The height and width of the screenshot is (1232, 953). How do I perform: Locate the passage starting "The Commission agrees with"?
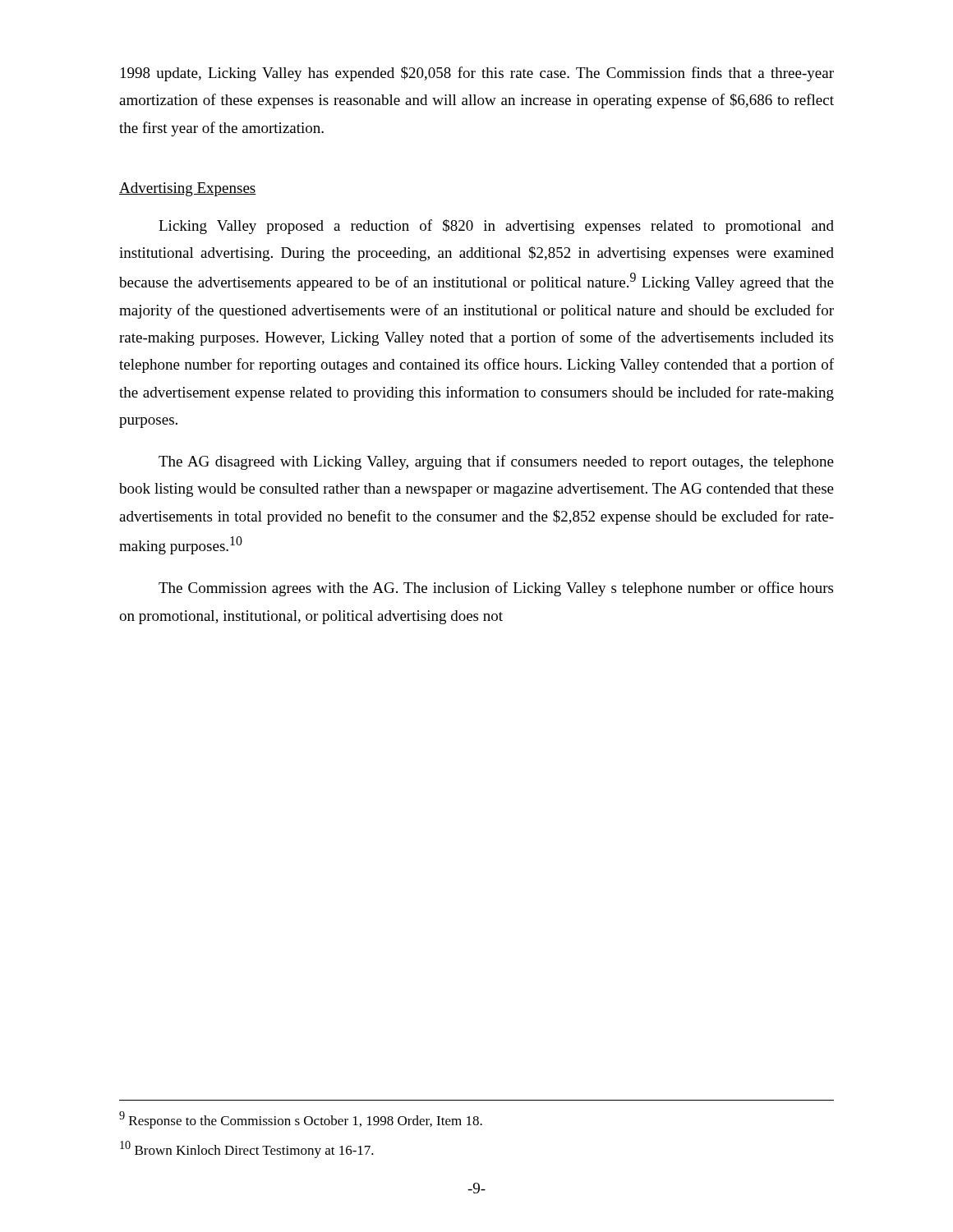[x=476, y=602]
